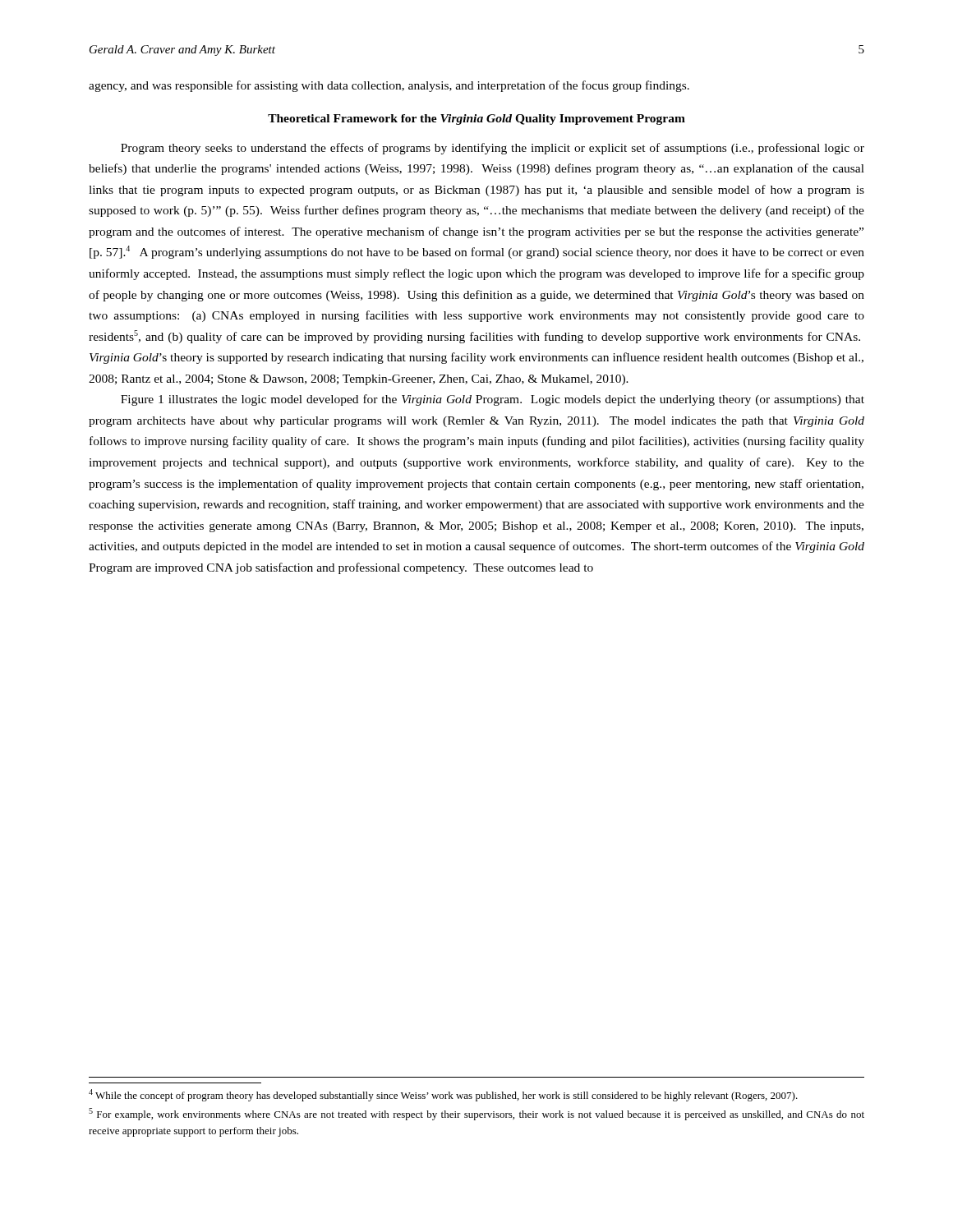The image size is (953, 1232).
Task: Find the text block that says "agency, and was responsible for assisting"
Action: [x=476, y=85]
